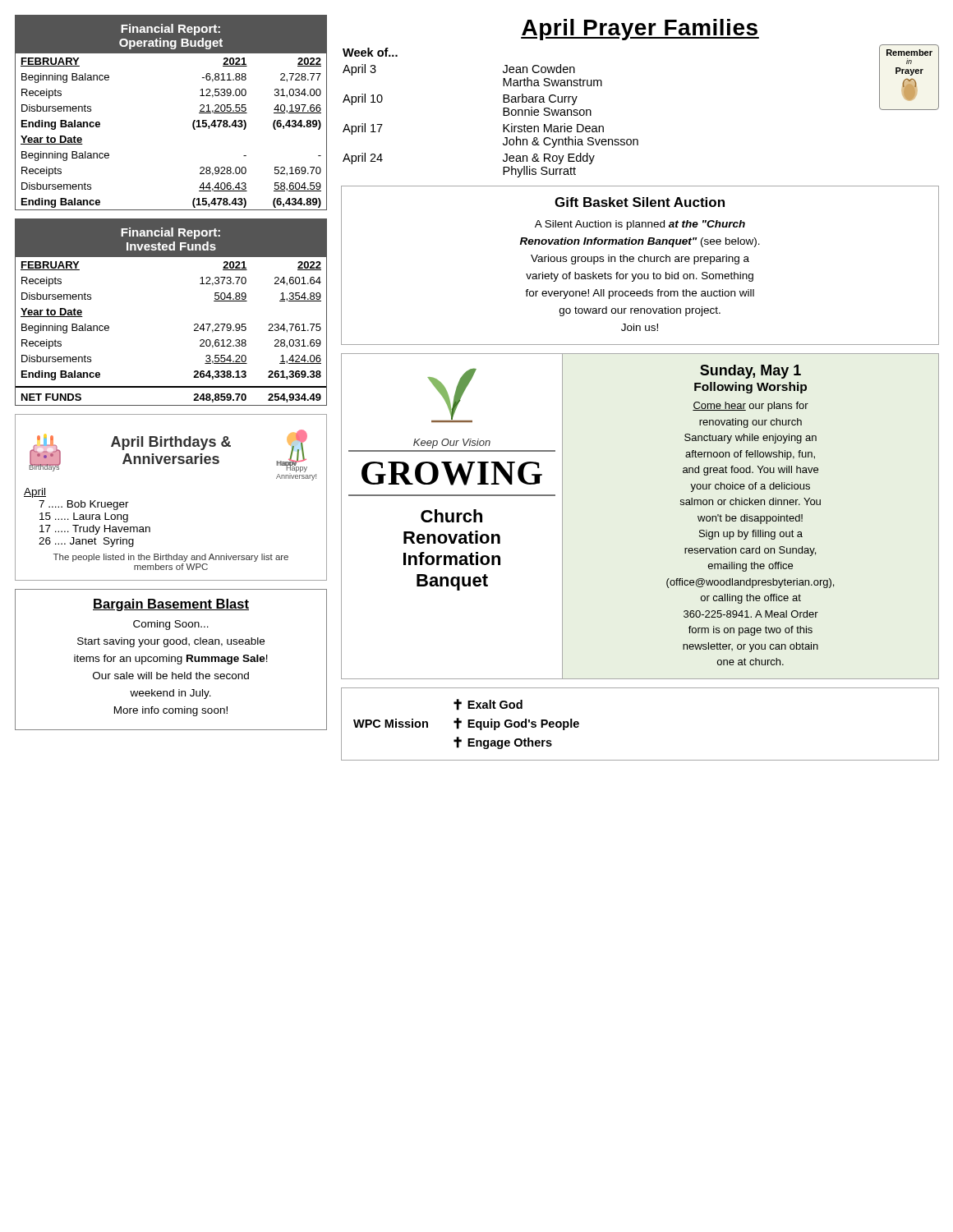The image size is (953, 1232).
Task: Where does it say "Following Worship"?
Action: pyautogui.click(x=750, y=387)
